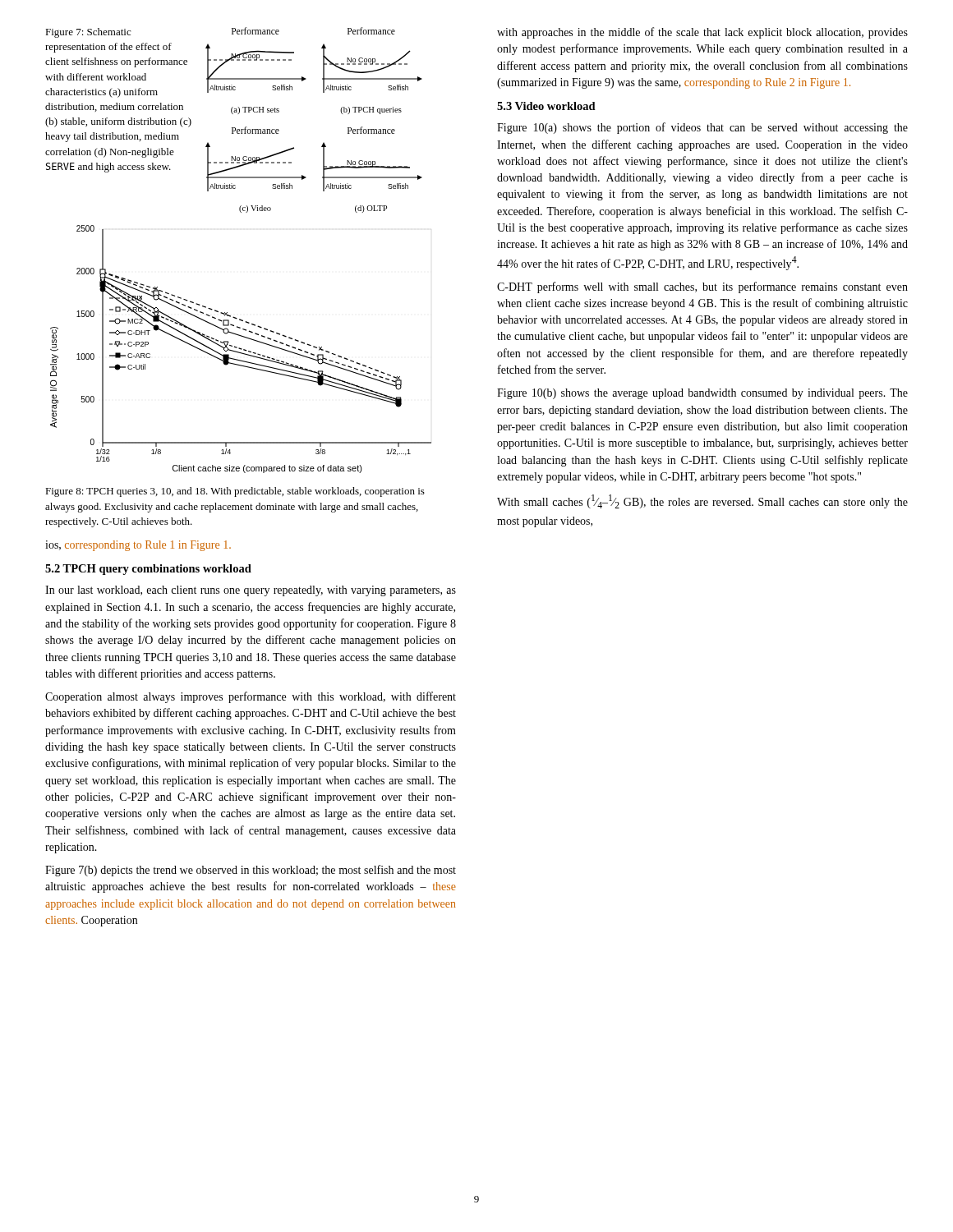
Task: Select the schematic
Action: (x=323, y=120)
